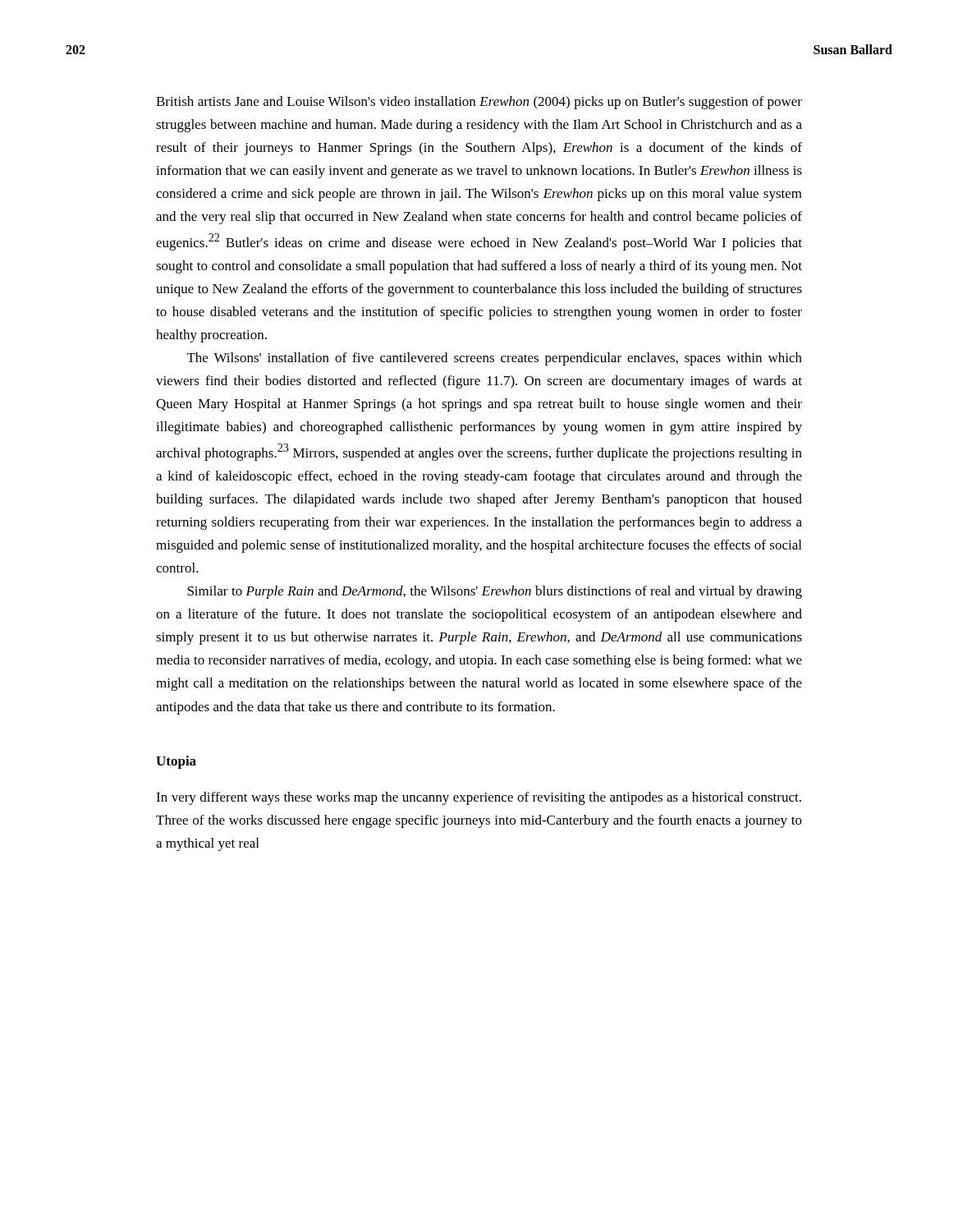Screen dimensions: 1232x958
Task: Find the text block that says "In very different ways these works"
Action: coord(479,820)
